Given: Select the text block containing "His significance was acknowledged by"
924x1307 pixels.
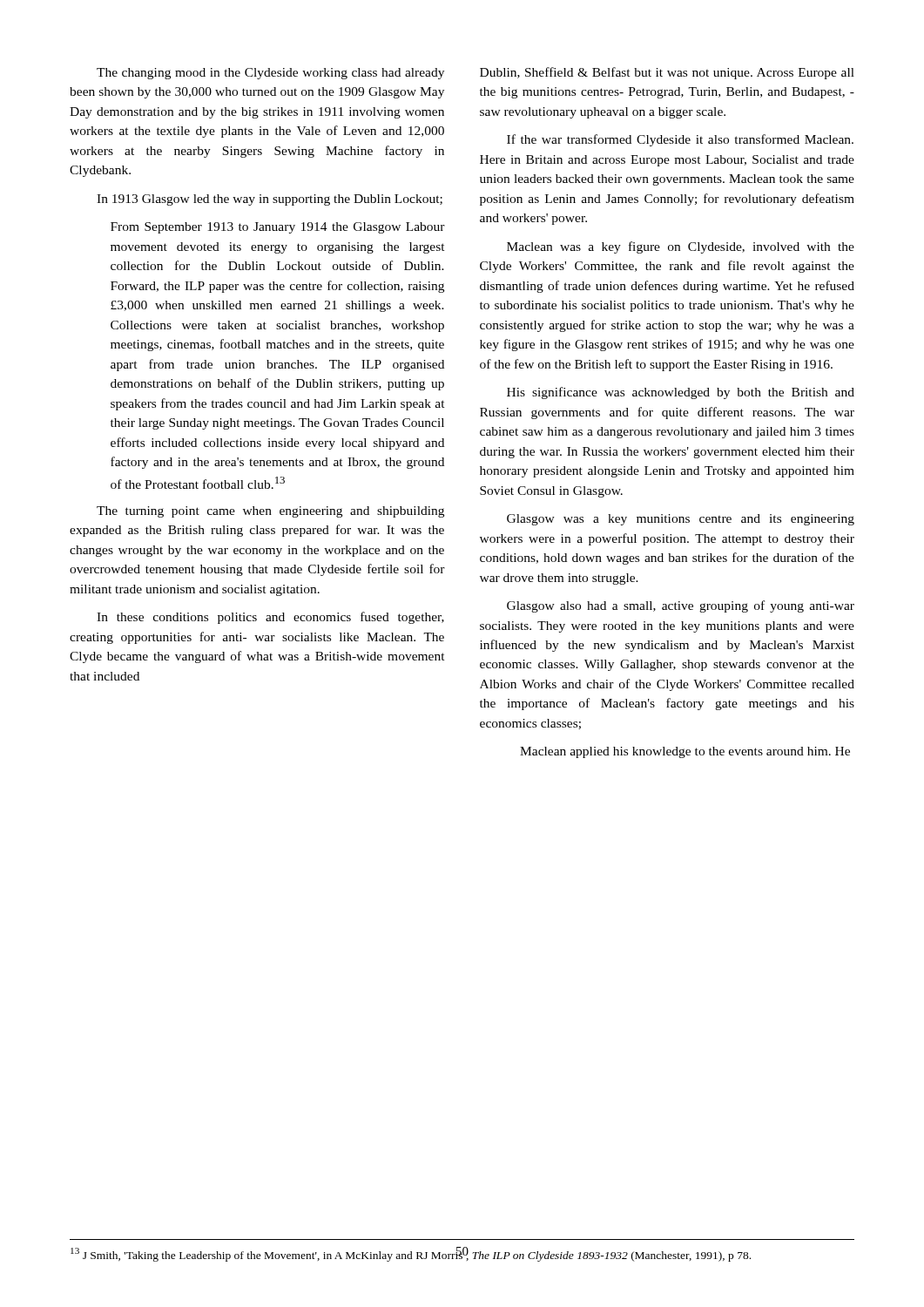Looking at the screenshot, I should pos(667,441).
